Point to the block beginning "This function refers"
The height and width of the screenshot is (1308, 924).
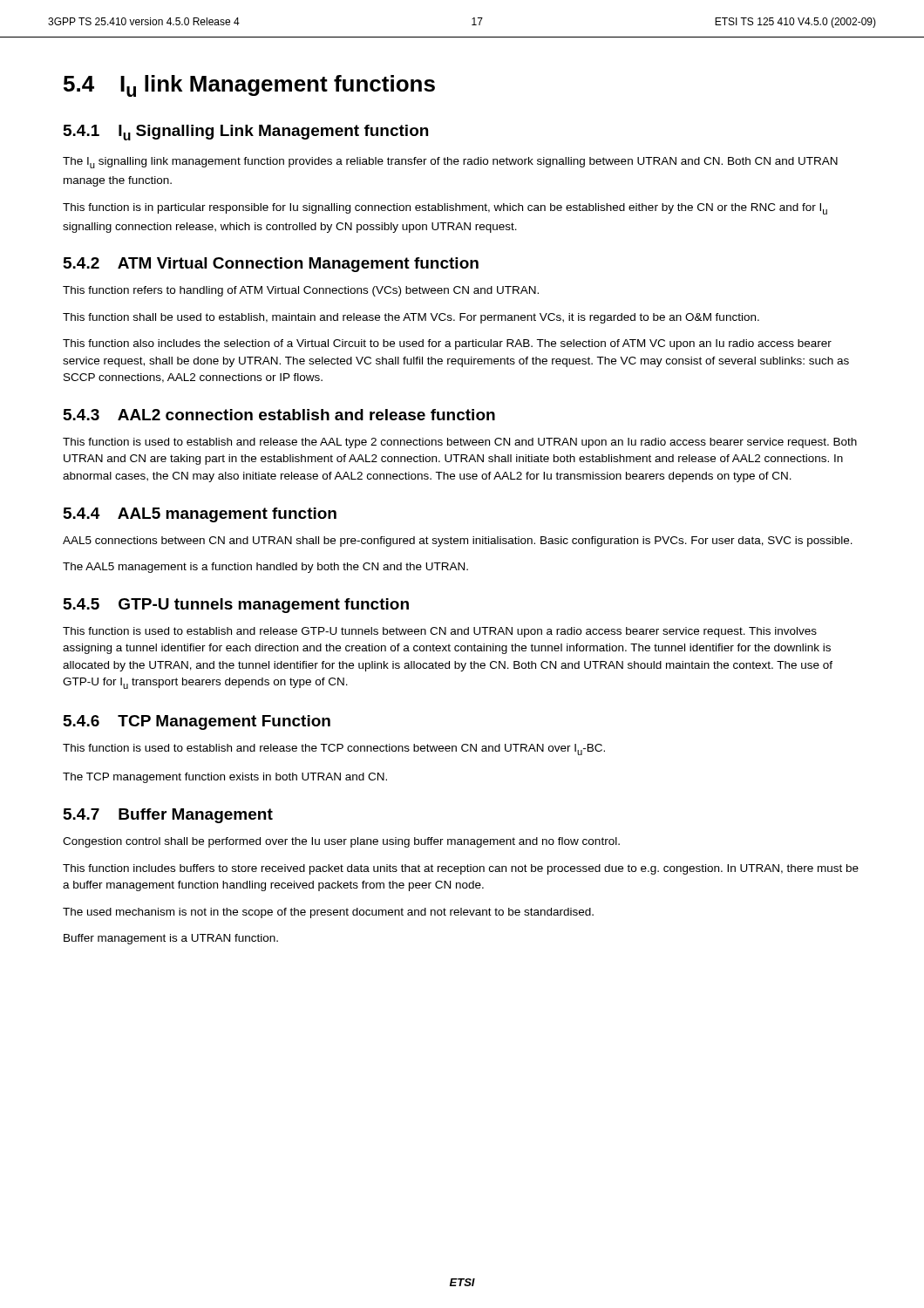point(462,290)
